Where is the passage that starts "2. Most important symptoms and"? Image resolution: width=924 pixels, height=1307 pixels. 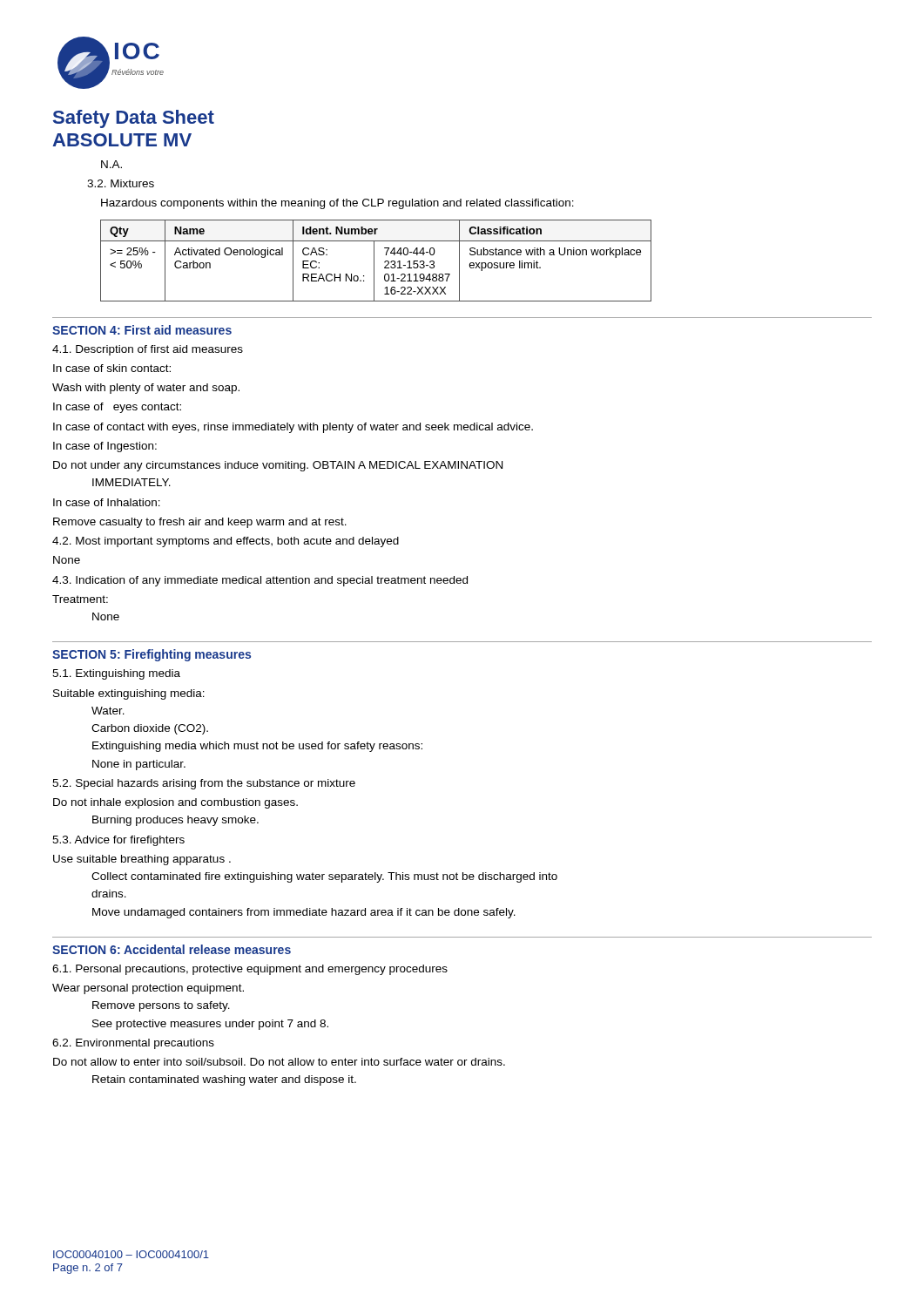point(226,541)
